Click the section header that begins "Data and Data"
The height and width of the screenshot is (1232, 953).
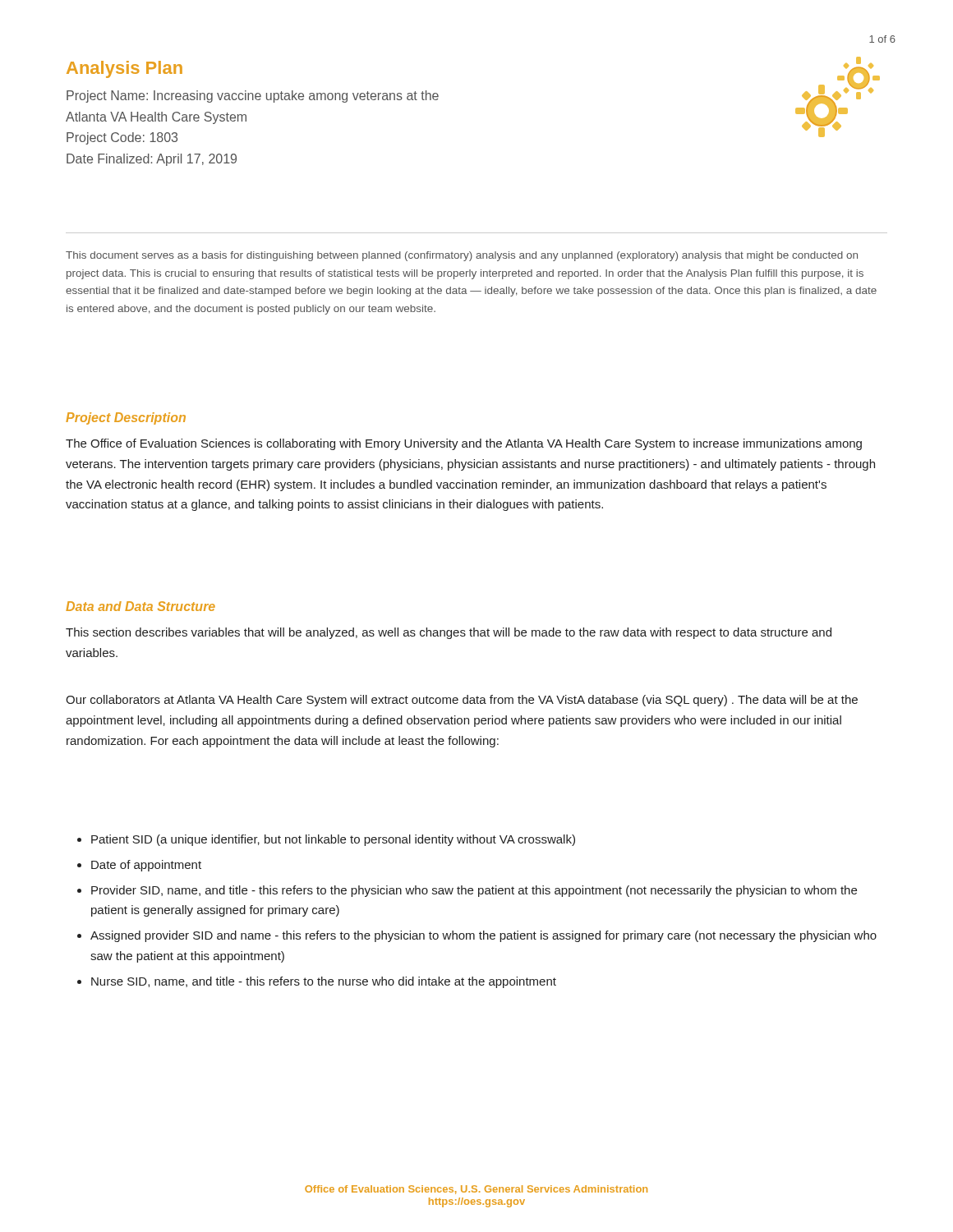click(x=141, y=607)
